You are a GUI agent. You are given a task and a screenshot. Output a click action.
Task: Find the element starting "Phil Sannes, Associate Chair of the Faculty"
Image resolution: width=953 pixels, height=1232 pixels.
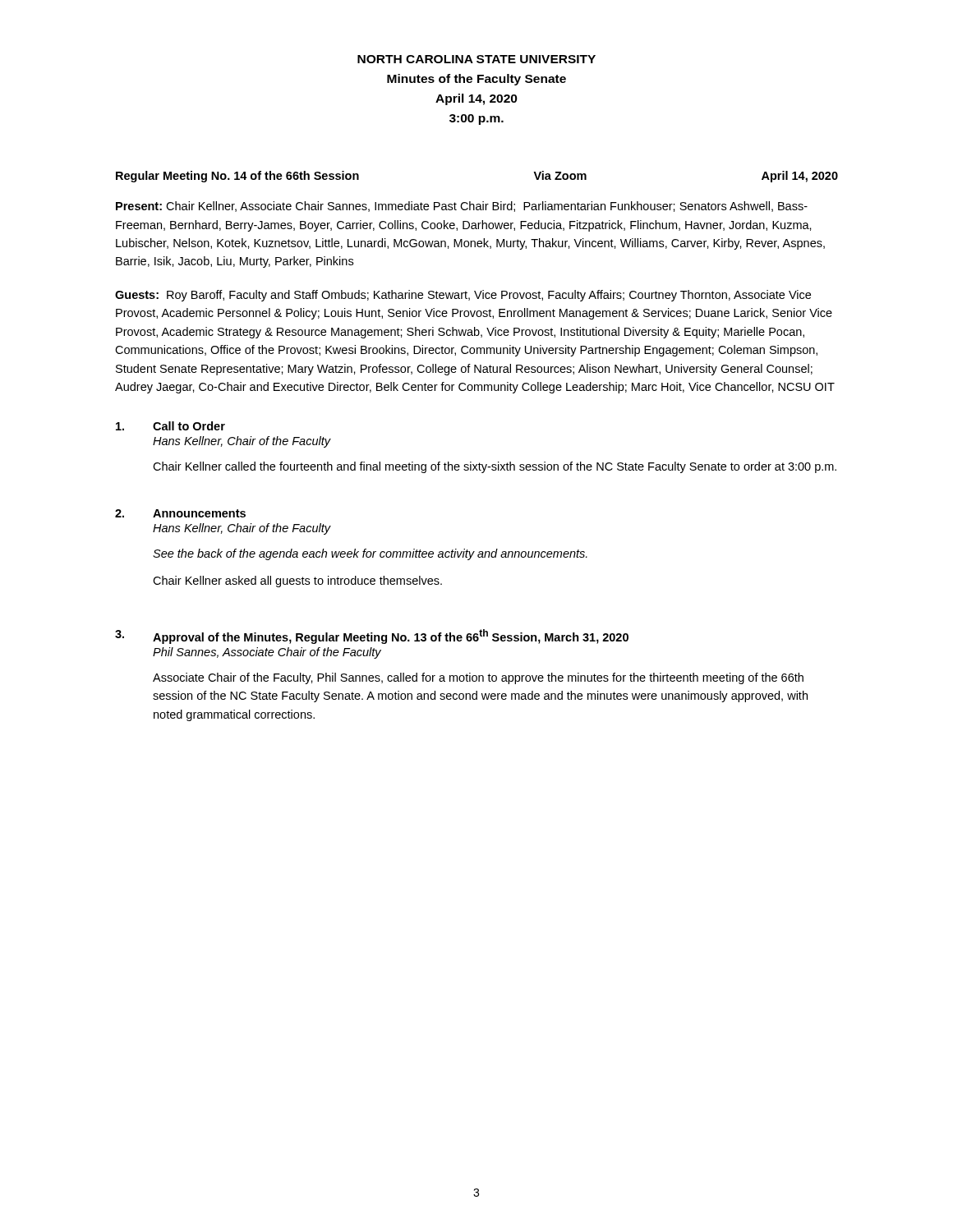(x=267, y=652)
